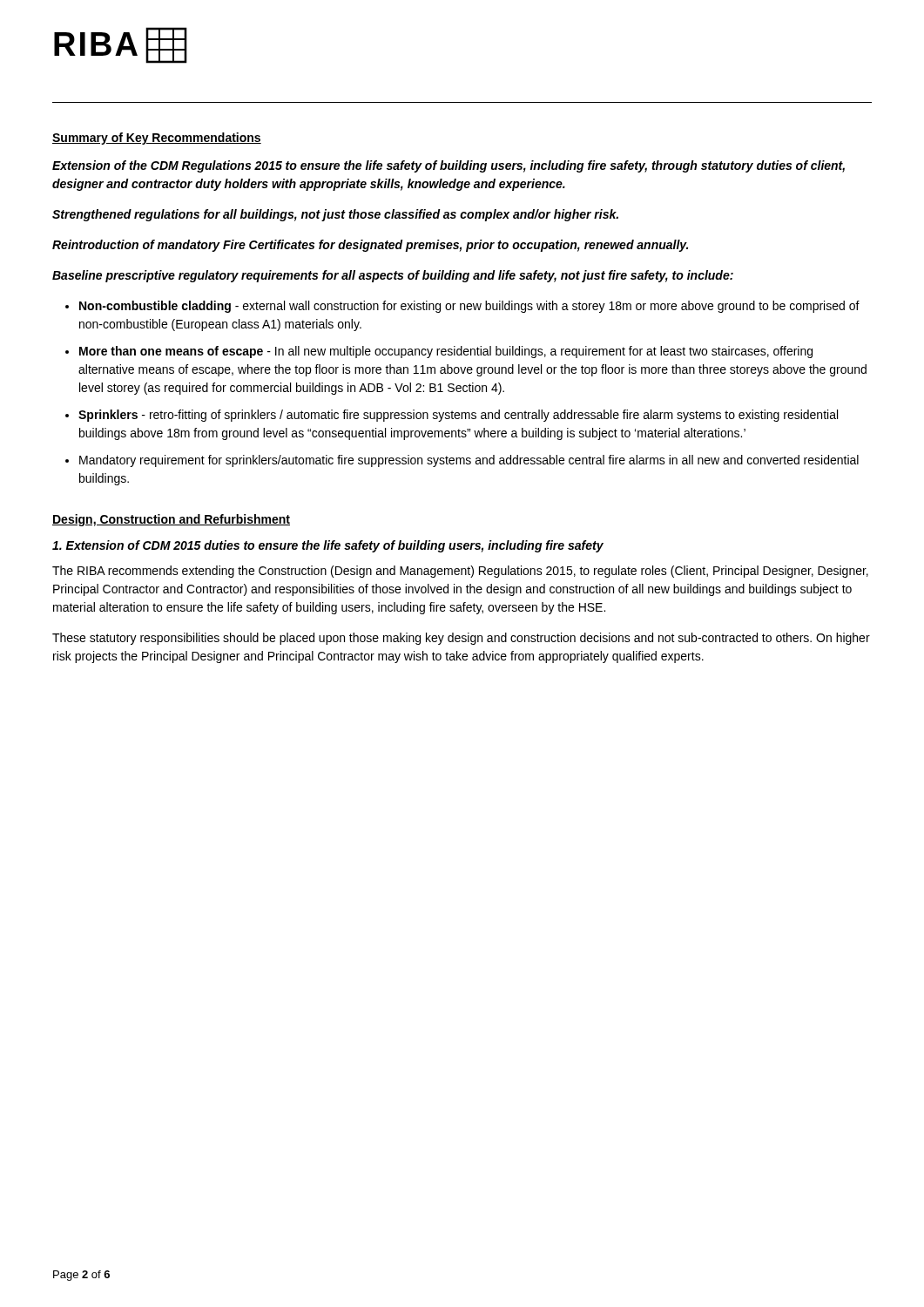924x1307 pixels.
Task: Click the passage that begins "These statutory responsibilities"
Action: point(461,647)
